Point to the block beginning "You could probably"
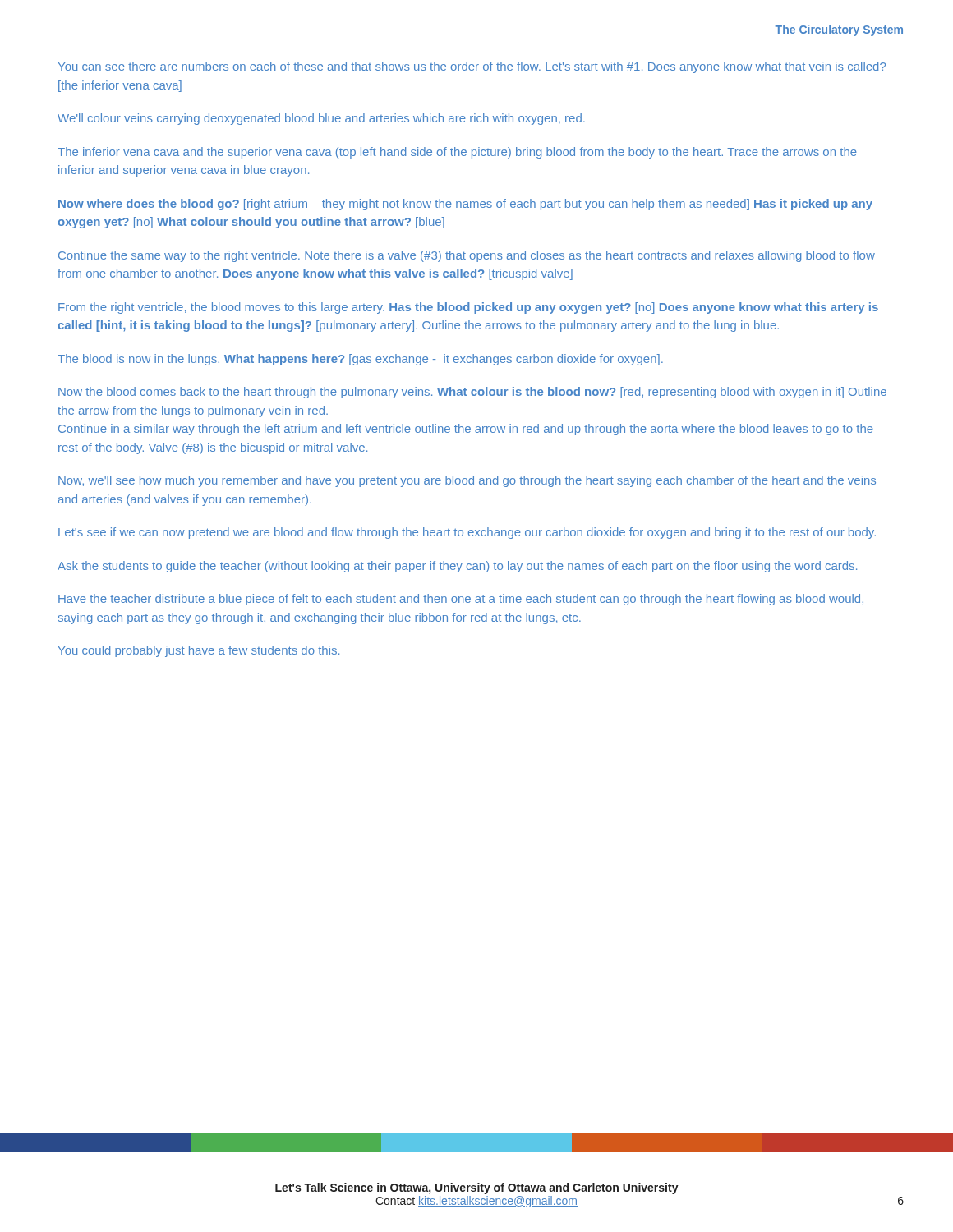The image size is (953, 1232). [199, 650]
